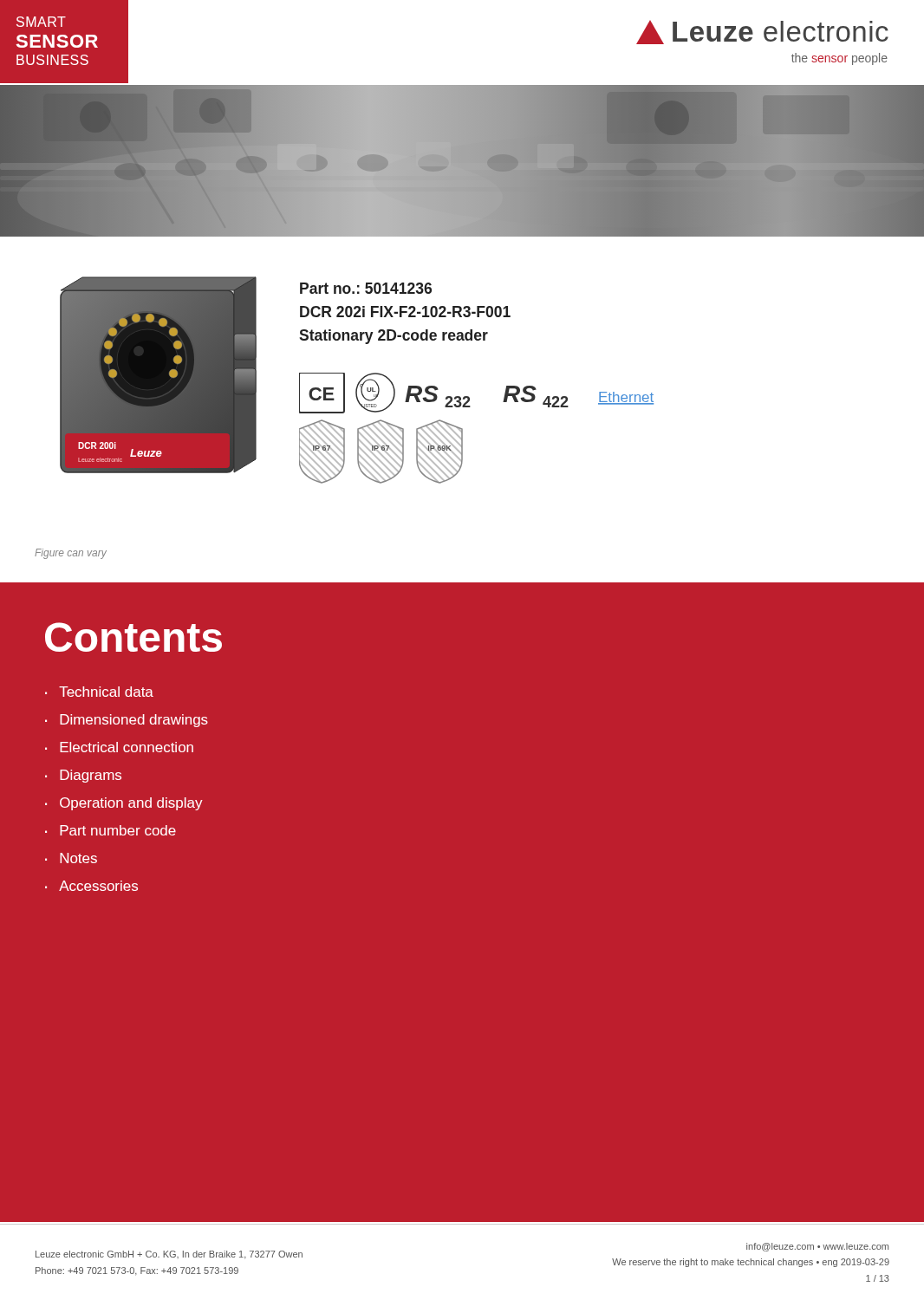
Task: Locate the text block that reads "Part no.: 50141236 DCR"
Action: point(366,288)
